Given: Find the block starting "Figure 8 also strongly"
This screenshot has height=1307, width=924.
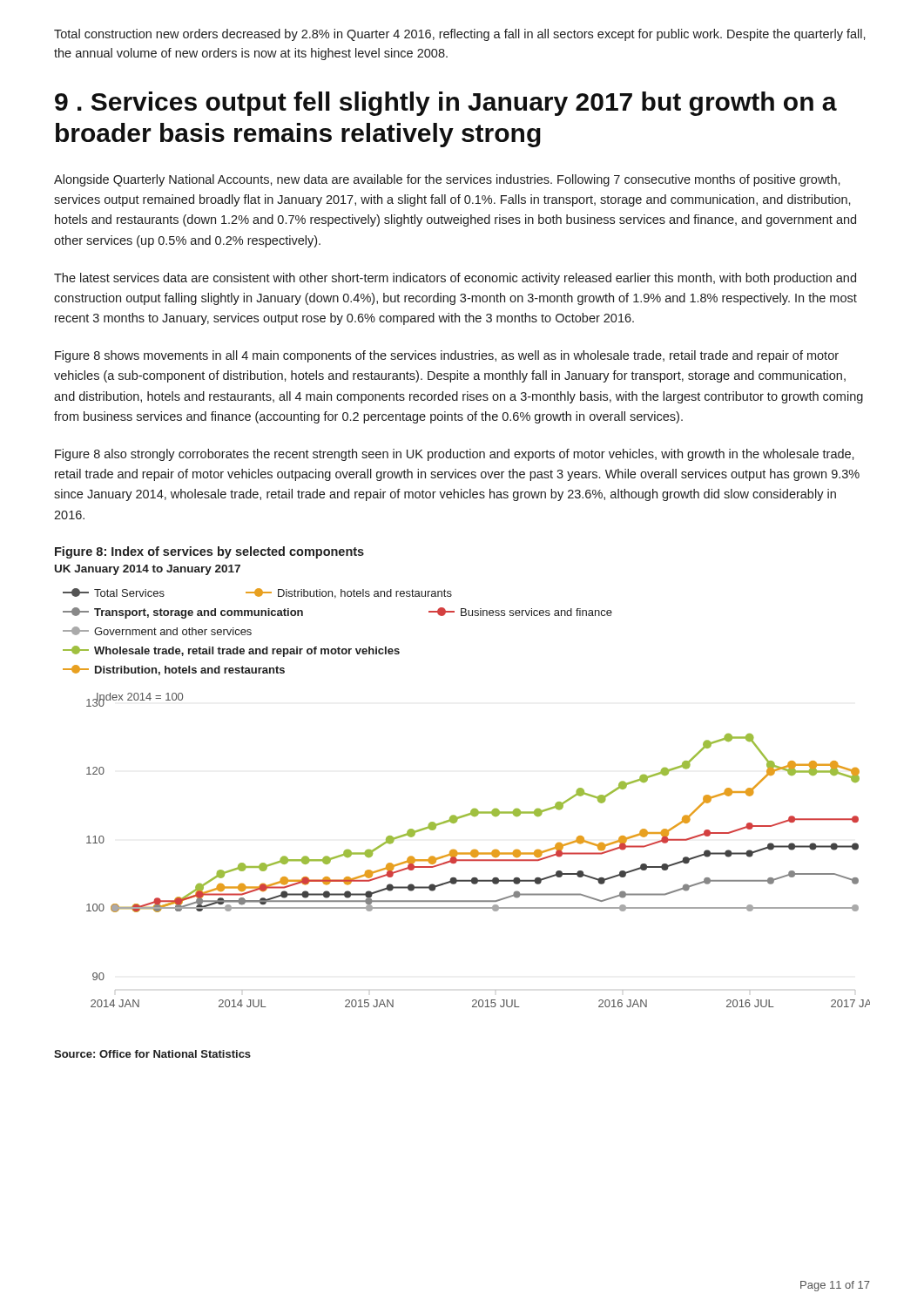Looking at the screenshot, I should 457,484.
